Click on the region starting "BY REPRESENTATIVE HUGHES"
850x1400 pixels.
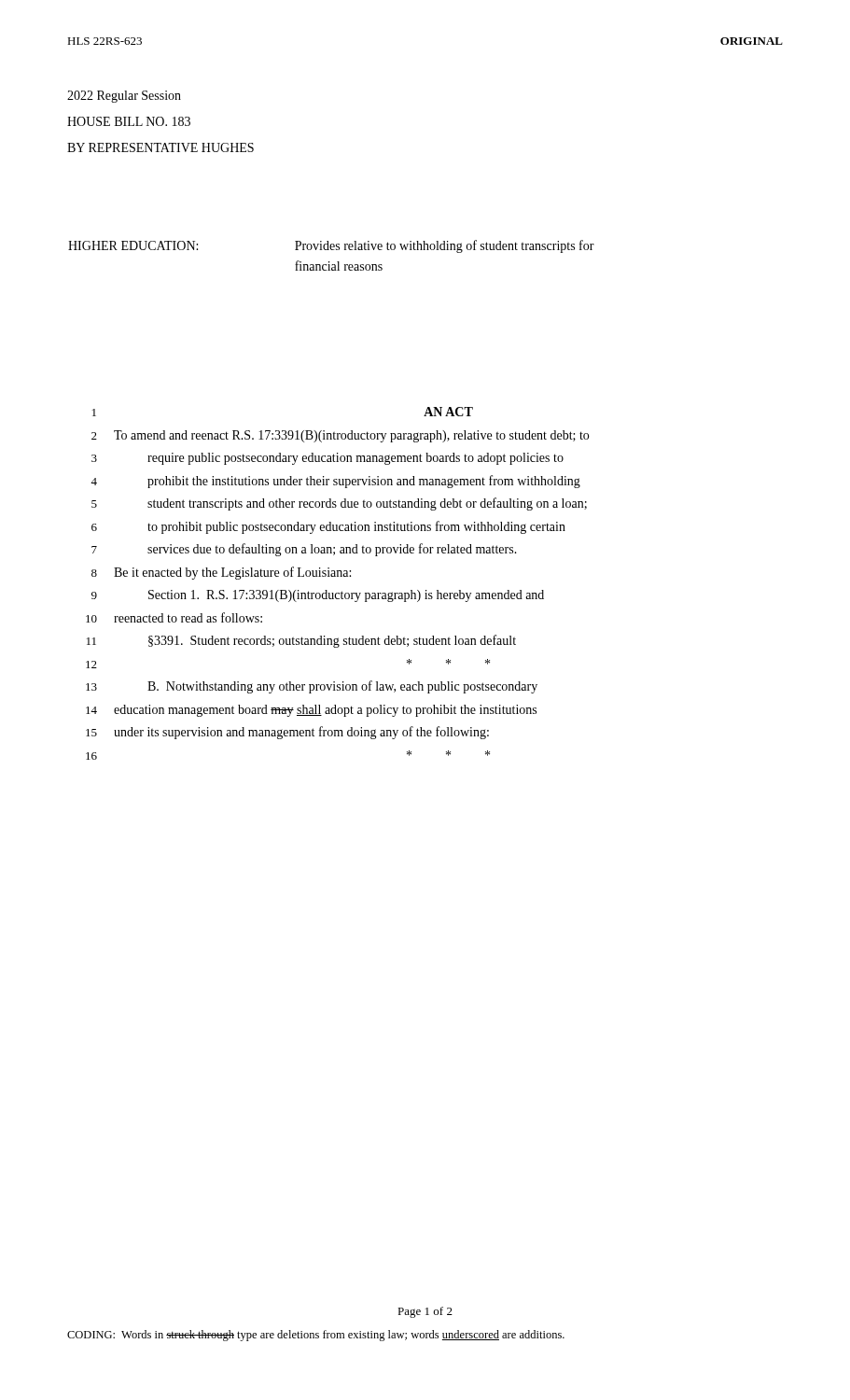tap(161, 148)
